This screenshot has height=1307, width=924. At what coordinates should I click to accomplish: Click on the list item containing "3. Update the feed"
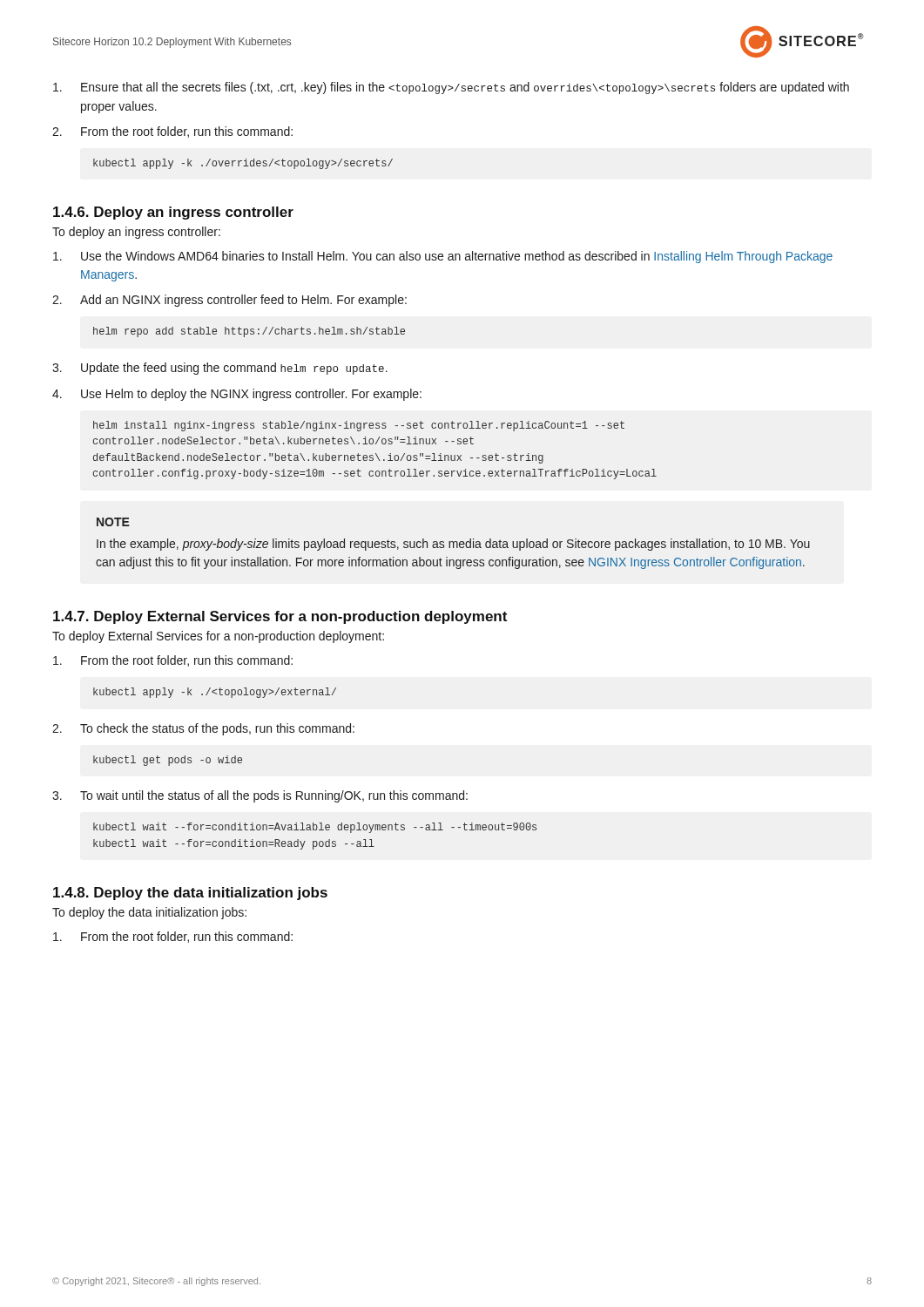coord(220,369)
